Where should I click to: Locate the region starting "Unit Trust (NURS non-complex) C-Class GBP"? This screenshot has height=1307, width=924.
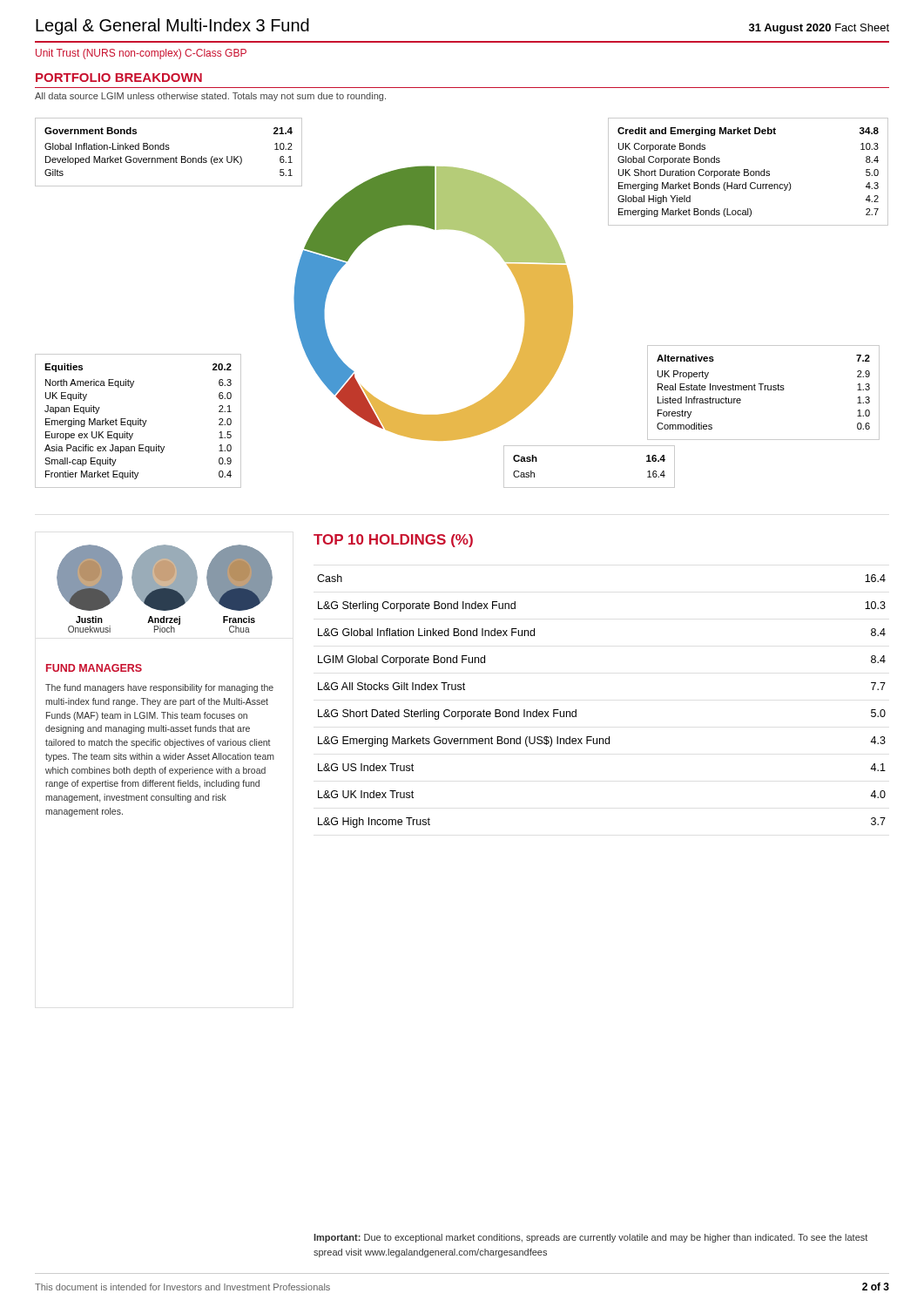[141, 53]
